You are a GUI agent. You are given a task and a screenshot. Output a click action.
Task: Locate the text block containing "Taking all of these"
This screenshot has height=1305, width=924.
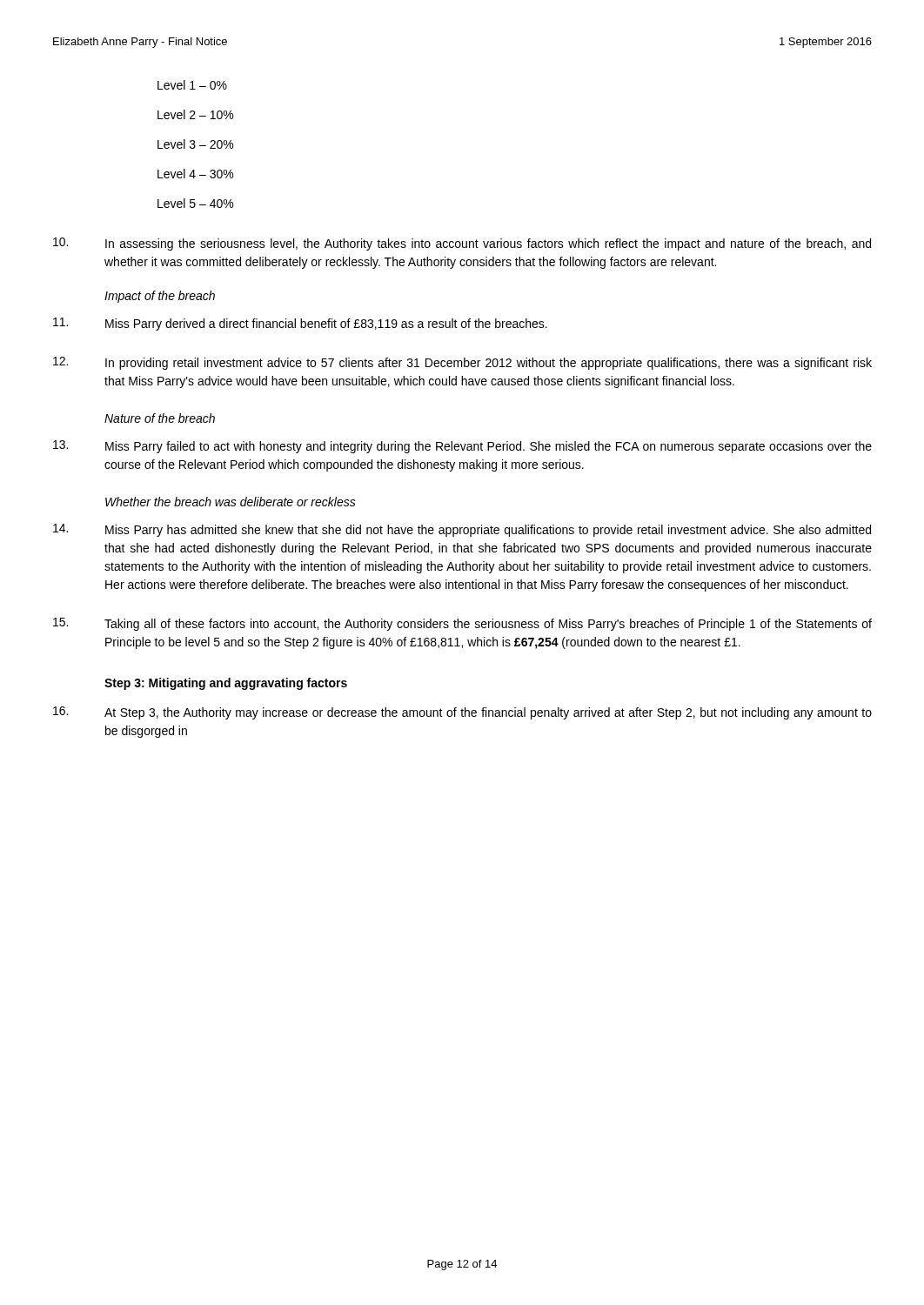click(462, 633)
